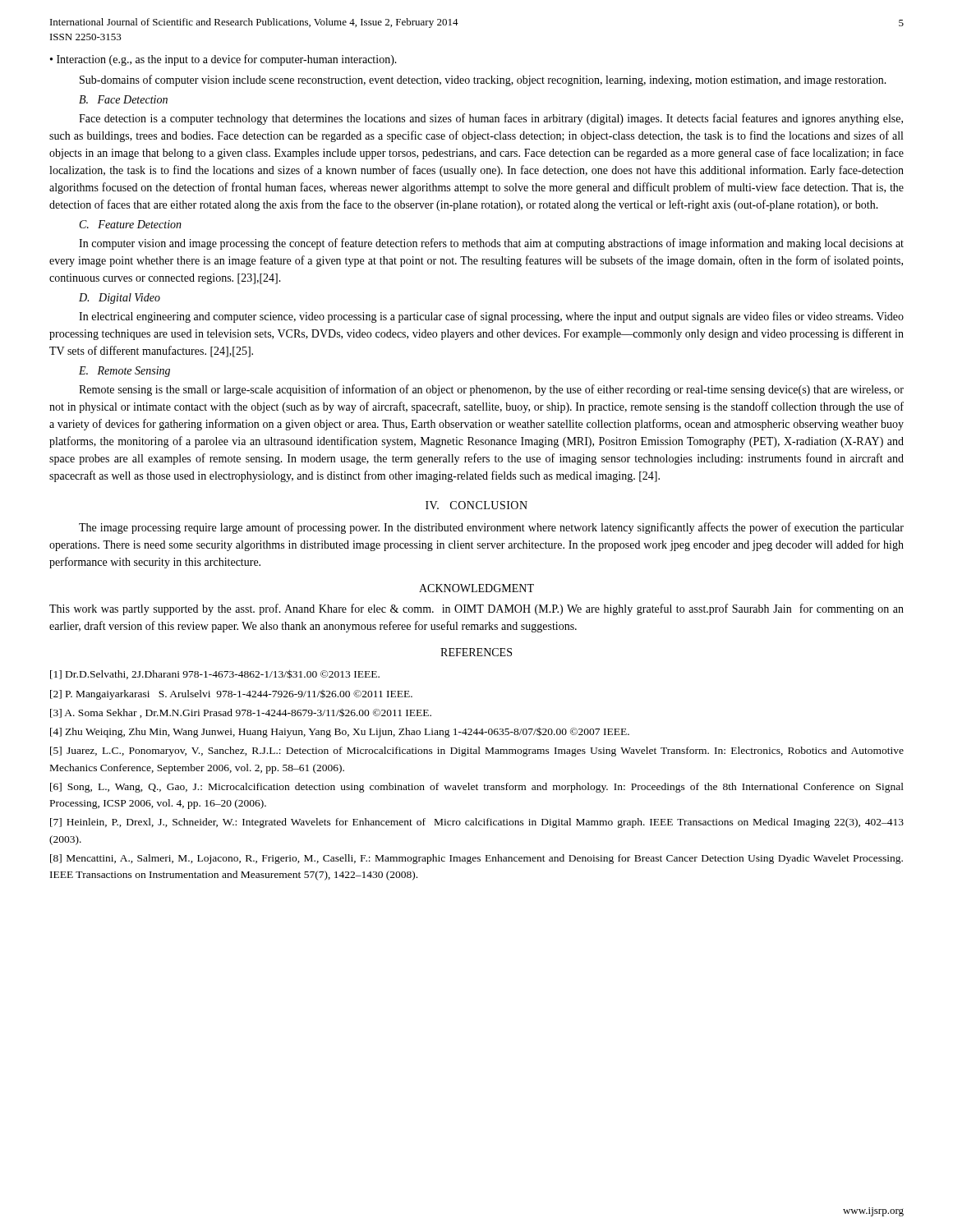Screen dimensions: 1232x953
Task: Select the section header with the text "C. Feature Detection"
Action: [130, 225]
